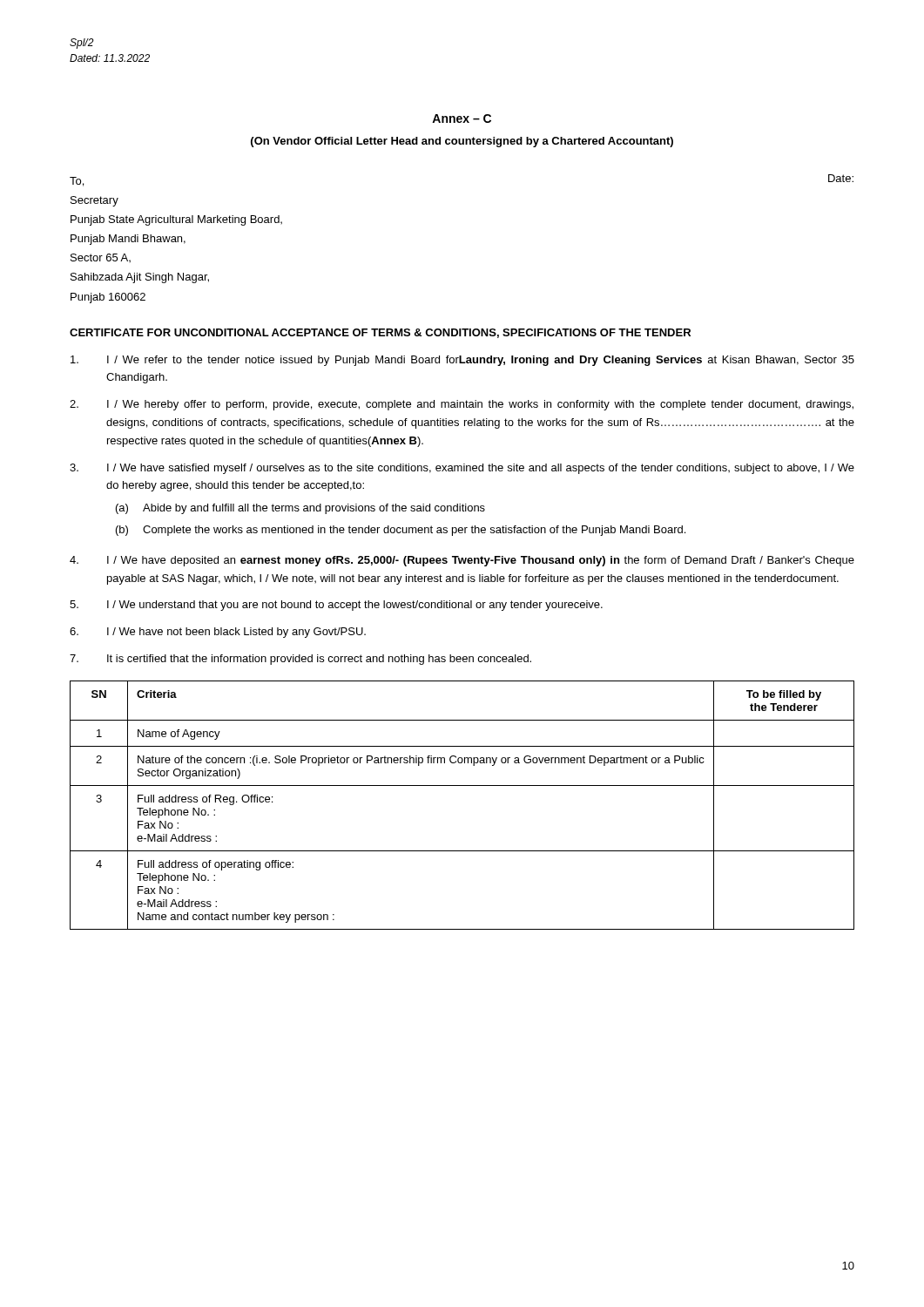Find the passage starting "3. I / We have satisfied myself"
This screenshot has height=1307, width=924.
click(462, 501)
